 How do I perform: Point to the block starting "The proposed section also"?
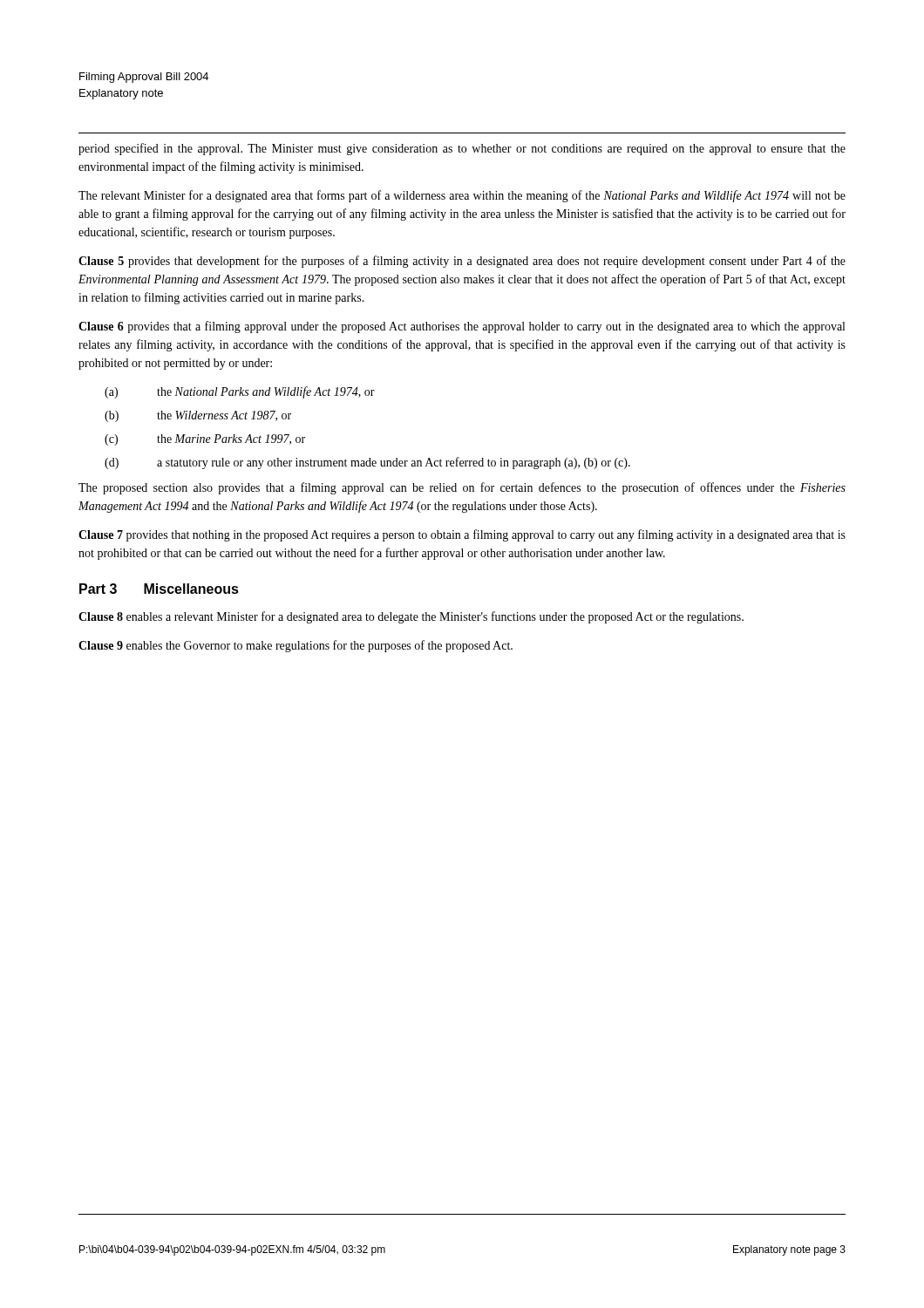[x=462, y=497]
